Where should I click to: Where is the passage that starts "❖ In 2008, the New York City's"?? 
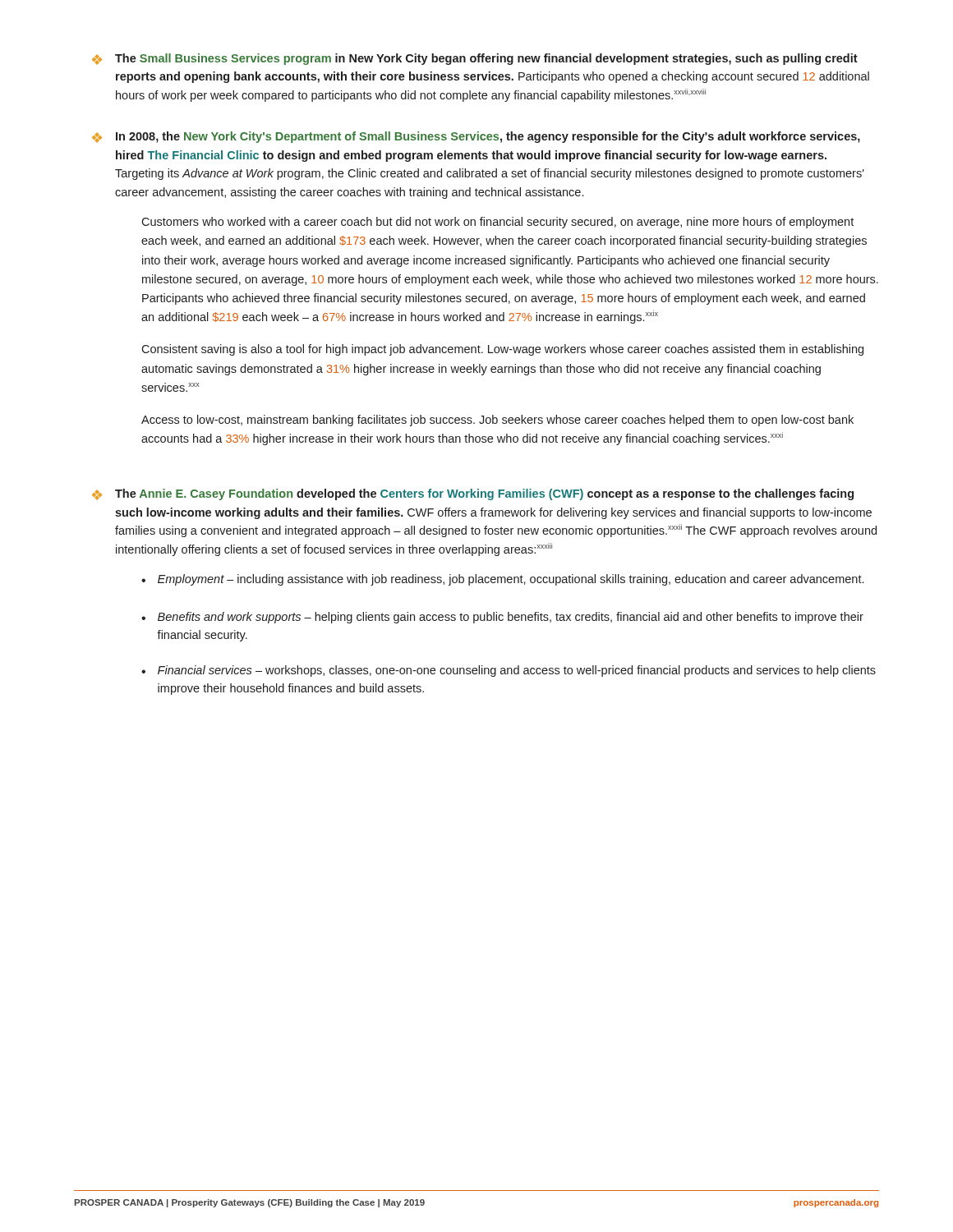[x=485, y=295]
